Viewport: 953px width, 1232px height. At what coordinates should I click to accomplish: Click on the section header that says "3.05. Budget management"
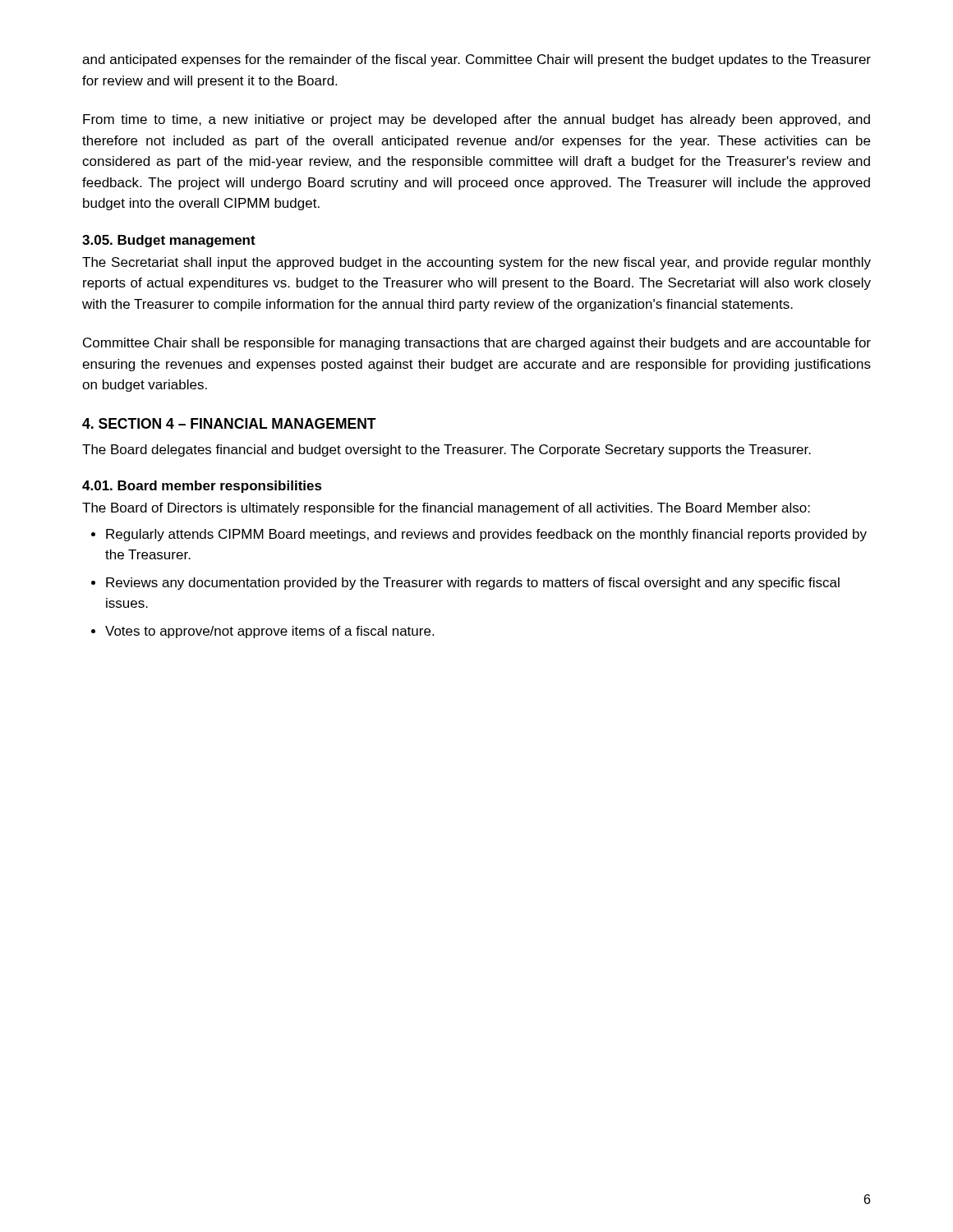point(169,240)
